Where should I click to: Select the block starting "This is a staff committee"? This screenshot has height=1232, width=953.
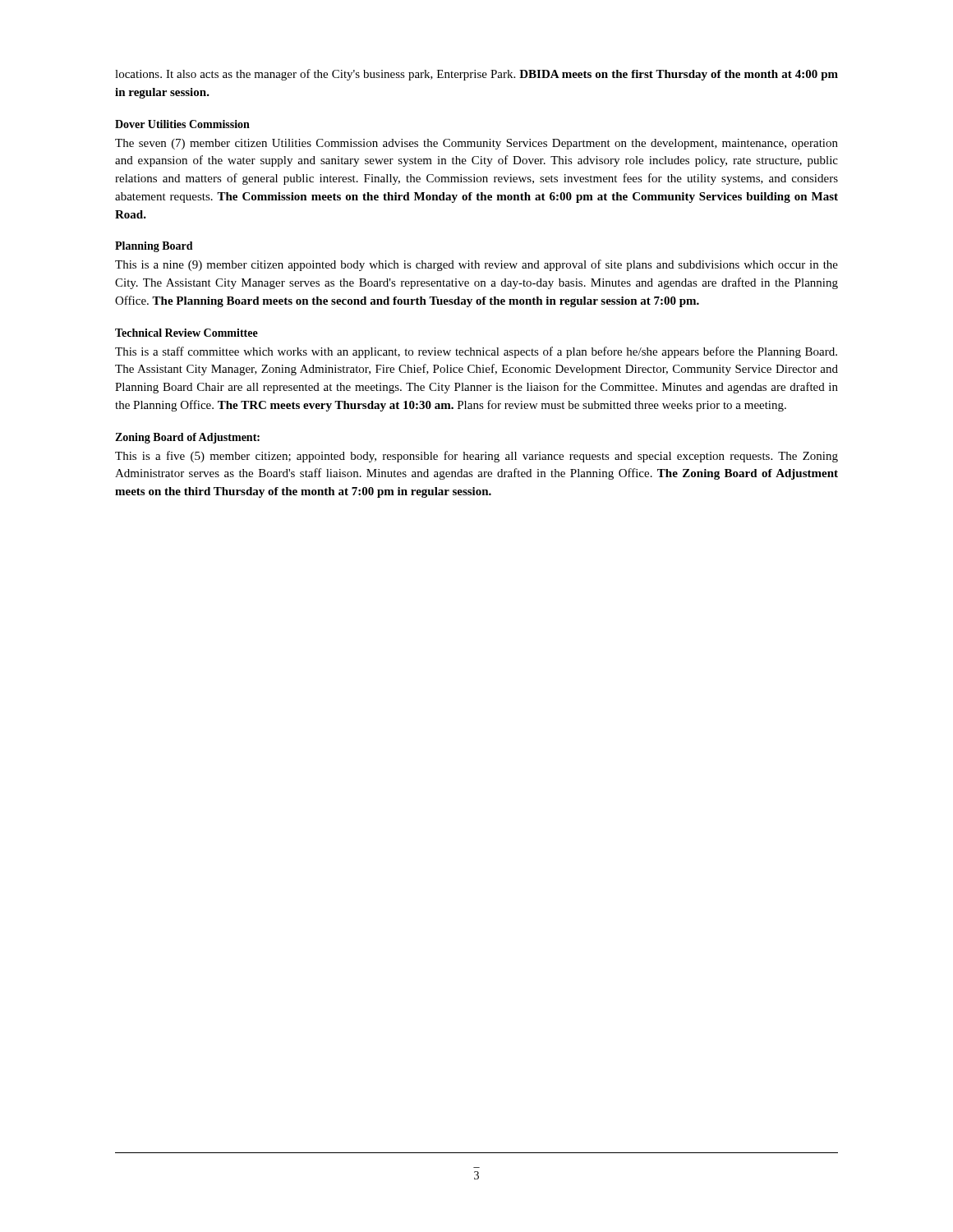pyautogui.click(x=476, y=378)
